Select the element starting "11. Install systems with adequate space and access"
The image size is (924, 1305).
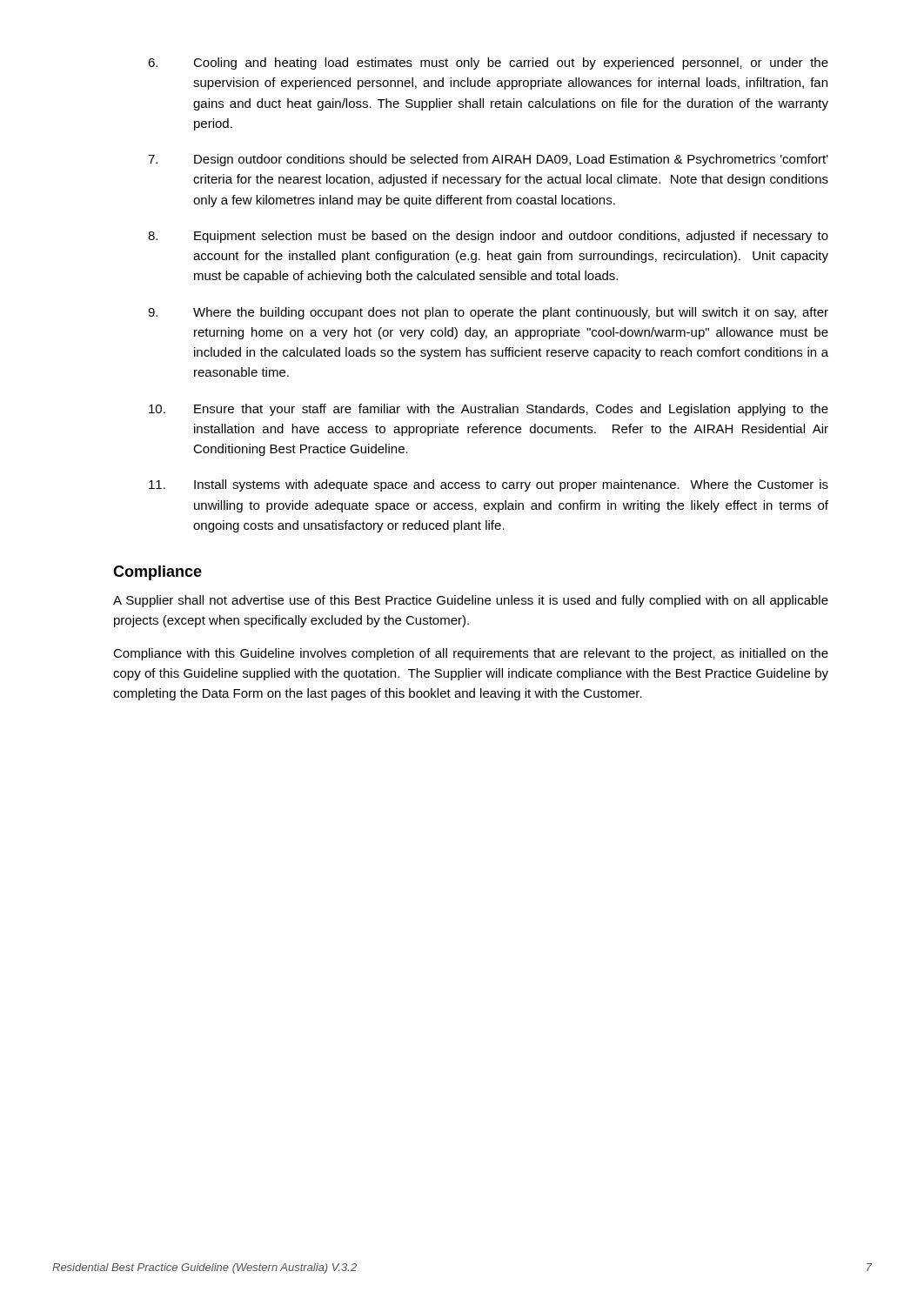tap(488, 505)
